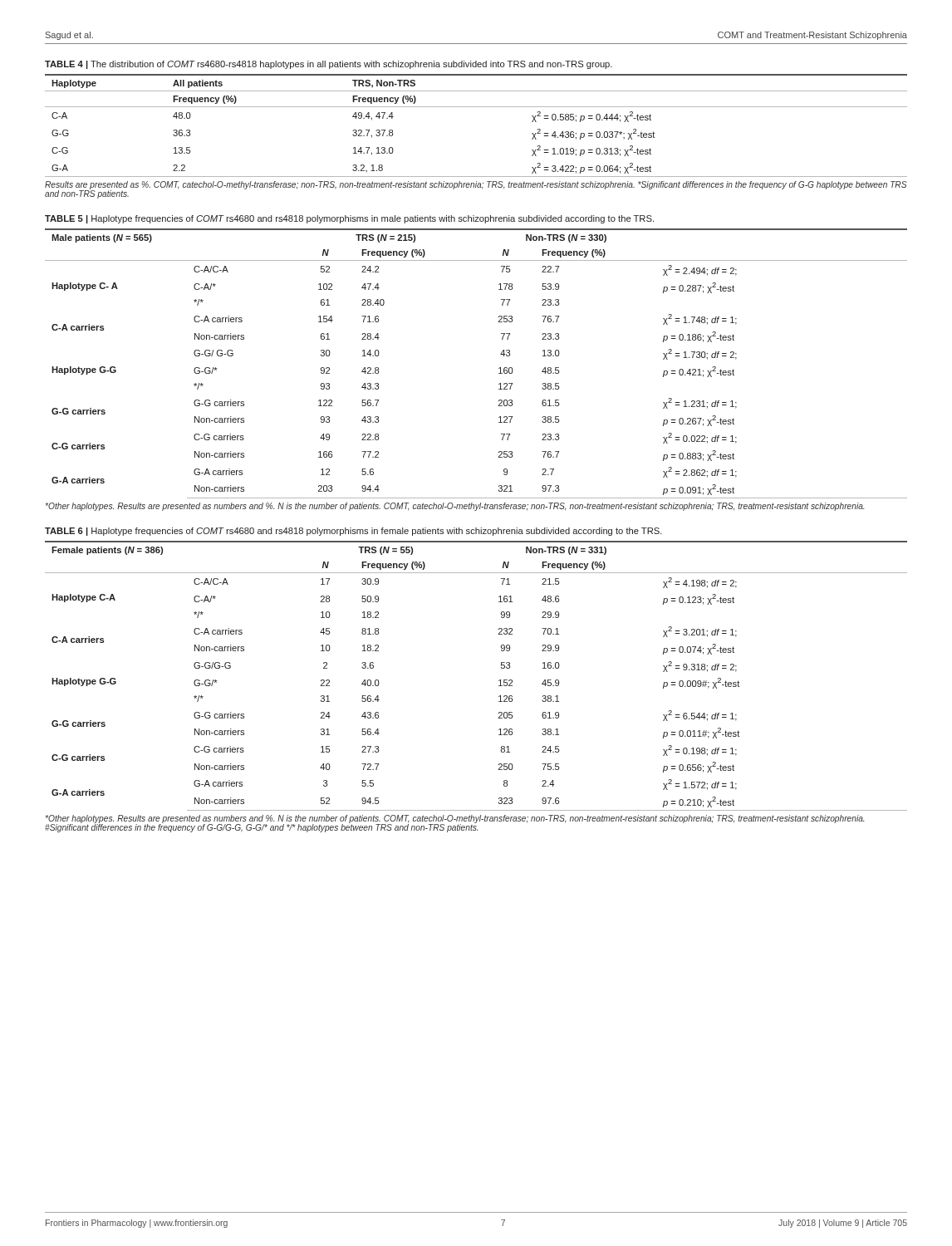
Task: Find the caption that reads "TABLE 6 | Haplotype frequencies of COMT rs4680"
Action: point(354,531)
